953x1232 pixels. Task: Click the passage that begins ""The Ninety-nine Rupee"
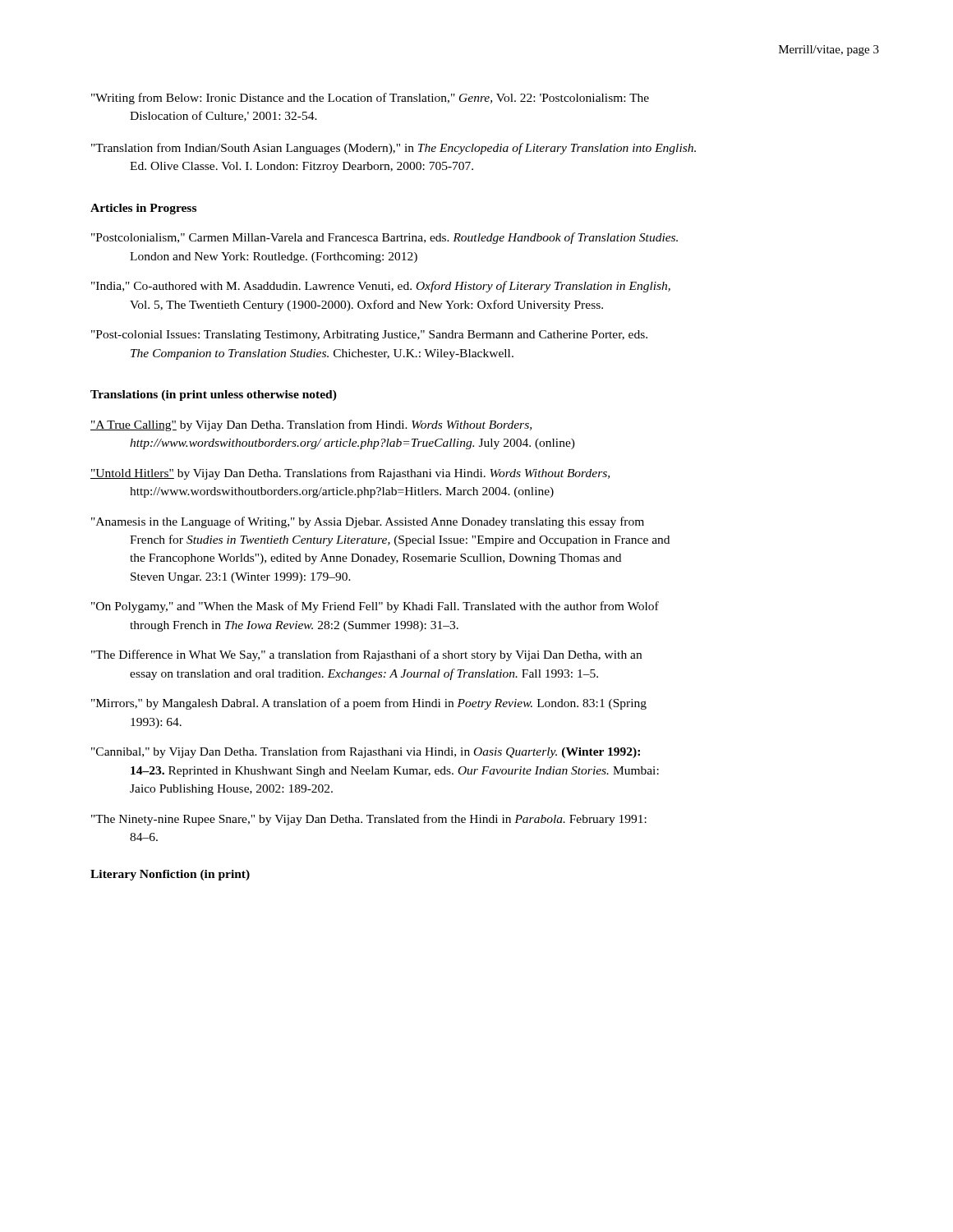(x=485, y=828)
